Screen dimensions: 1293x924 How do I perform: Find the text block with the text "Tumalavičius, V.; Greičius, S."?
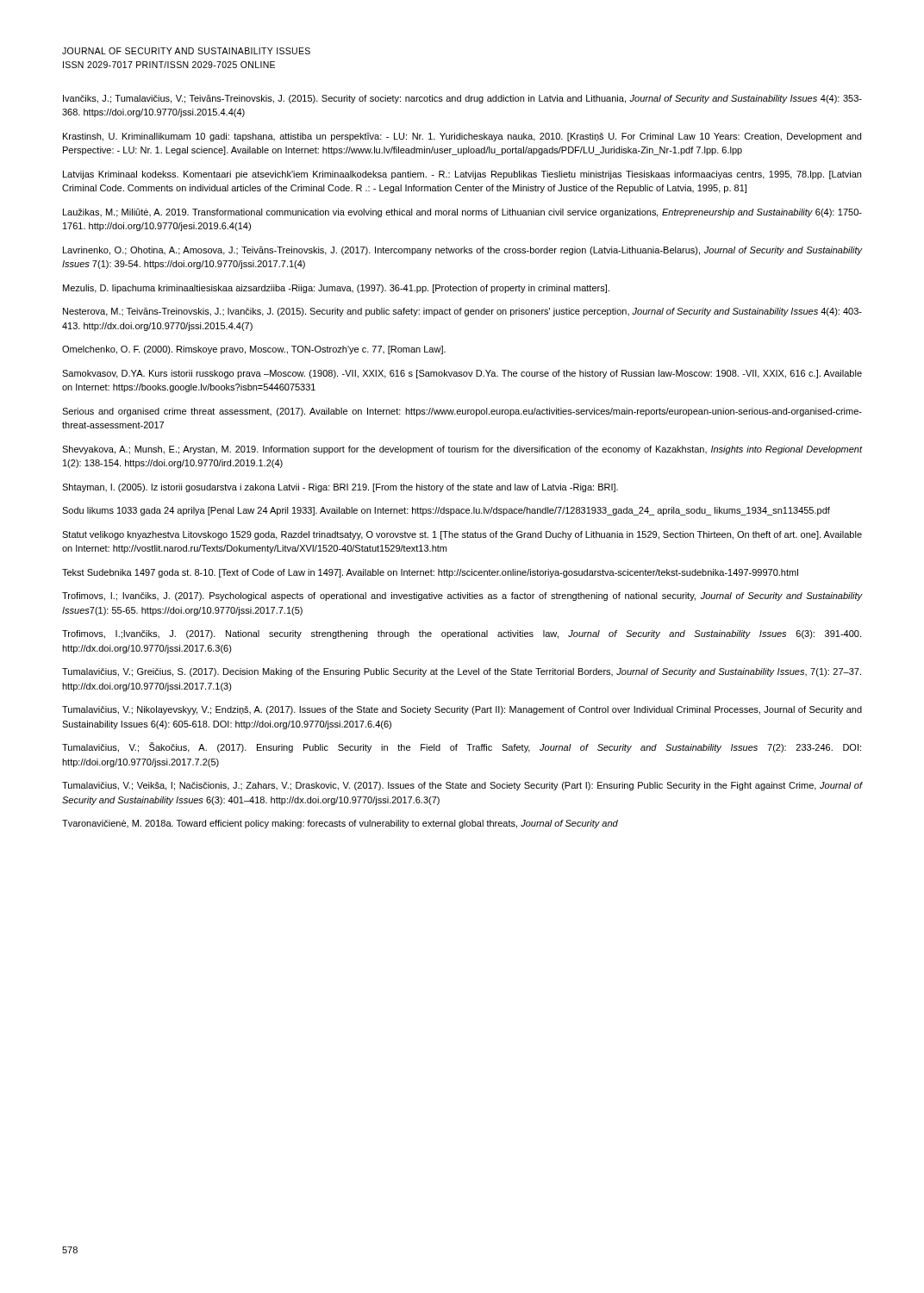(462, 679)
